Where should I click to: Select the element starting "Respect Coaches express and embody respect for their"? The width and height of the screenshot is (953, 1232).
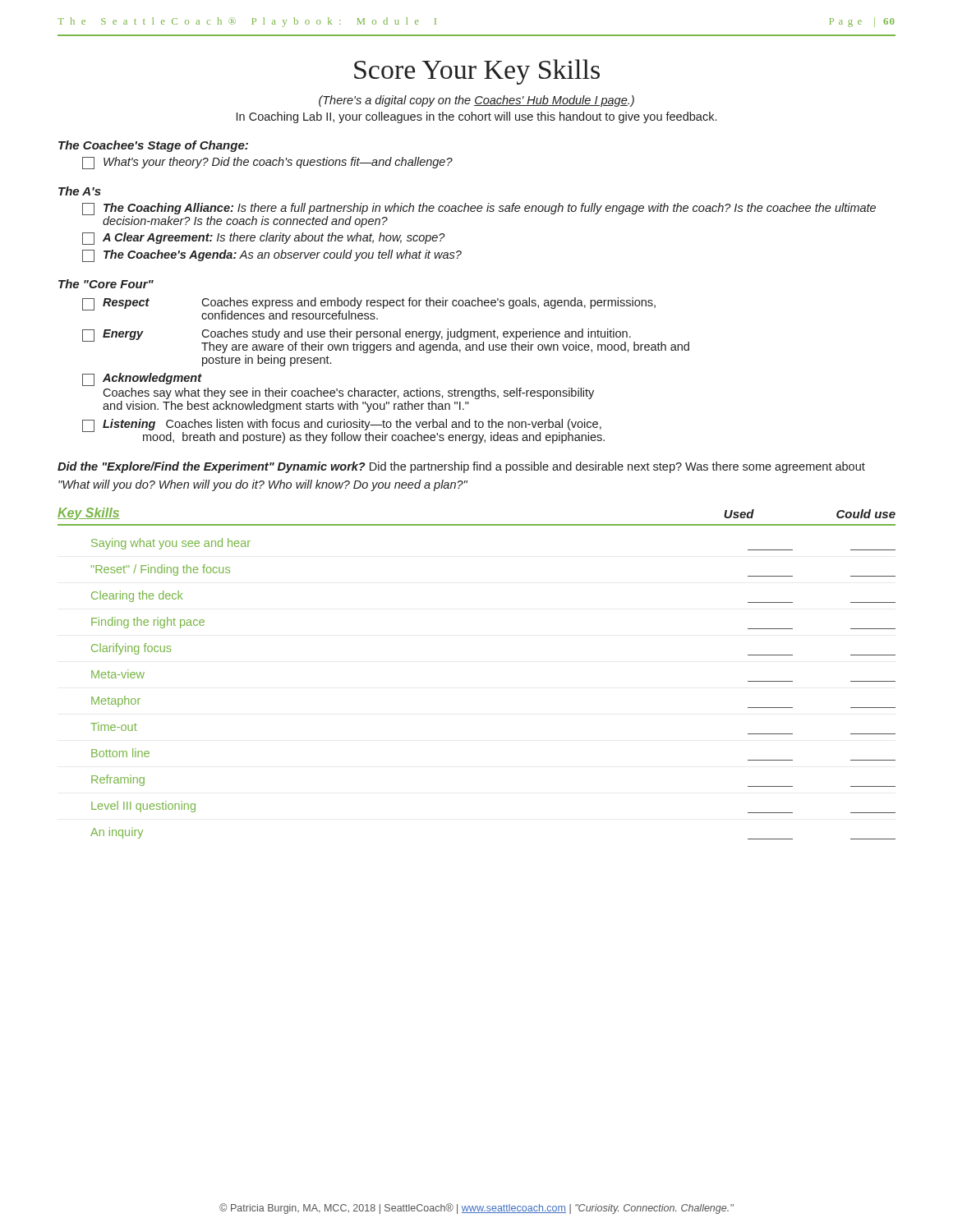(x=489, y=309)
